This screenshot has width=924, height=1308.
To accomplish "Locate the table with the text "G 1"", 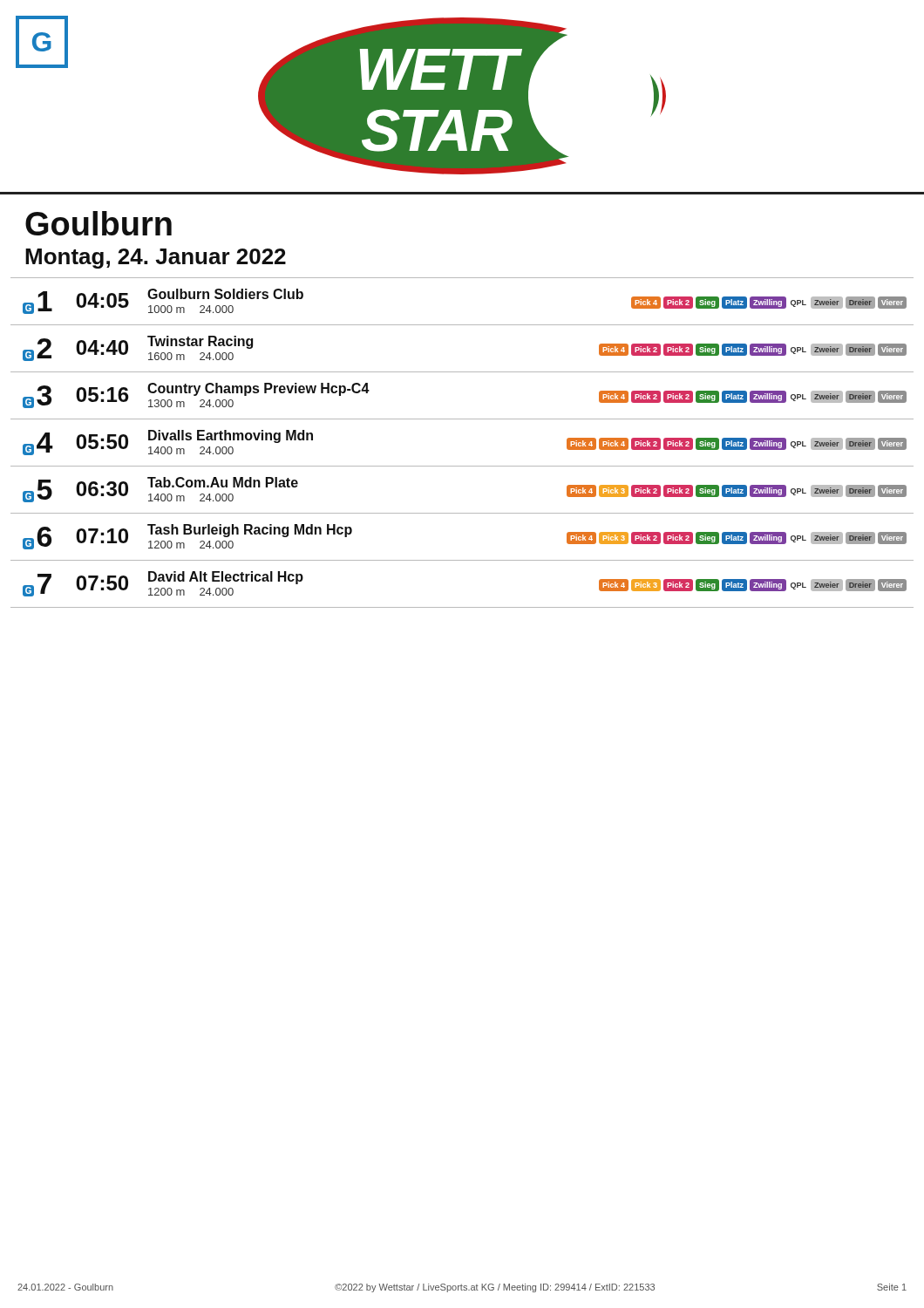I will (x=462, y=442).
